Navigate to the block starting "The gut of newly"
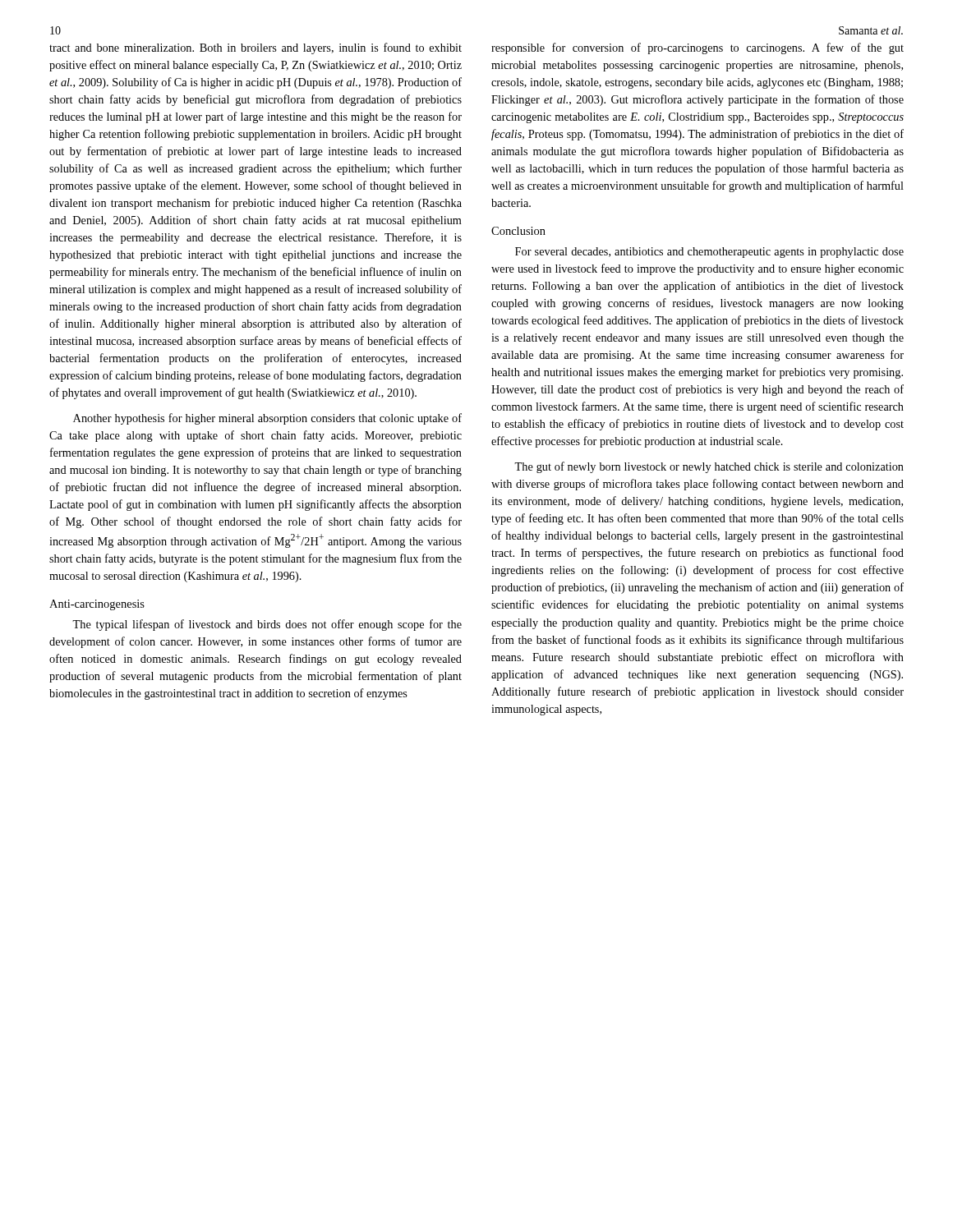Screen dimensions: 1232x953 (698, 588)
